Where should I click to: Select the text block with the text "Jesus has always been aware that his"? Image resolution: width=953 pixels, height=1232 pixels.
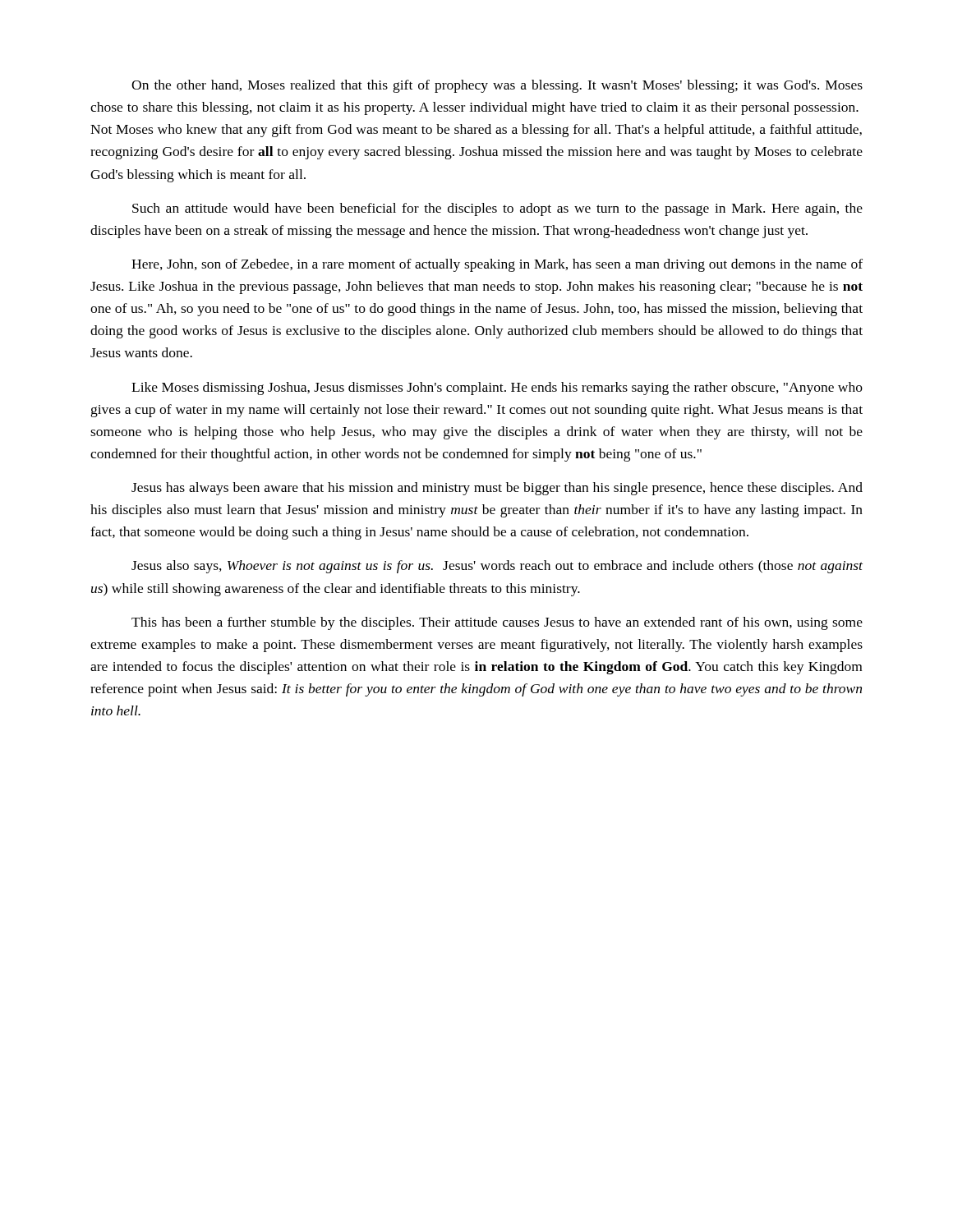click(x=476, y=509)
